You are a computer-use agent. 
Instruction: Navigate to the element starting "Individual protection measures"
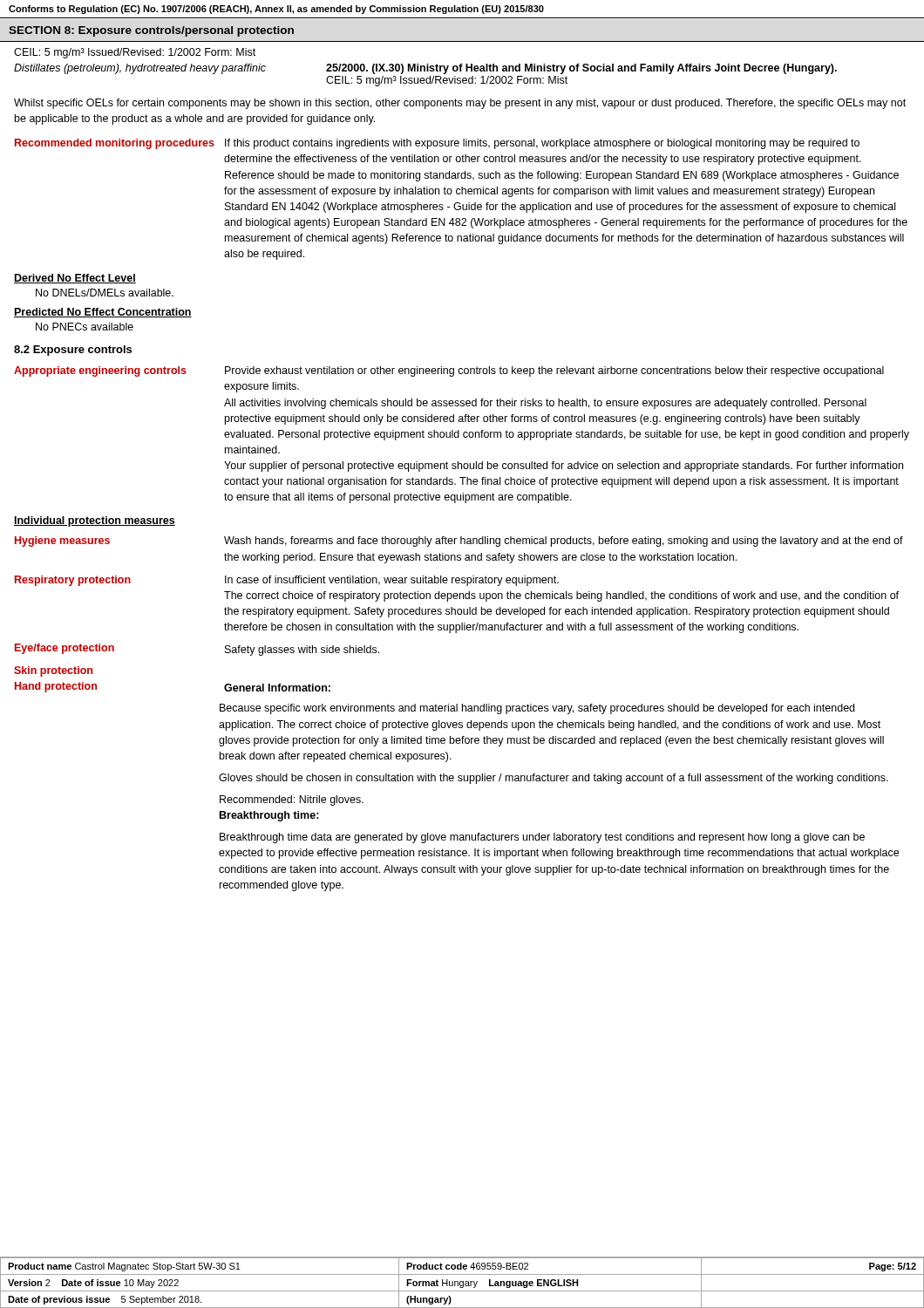94,521
